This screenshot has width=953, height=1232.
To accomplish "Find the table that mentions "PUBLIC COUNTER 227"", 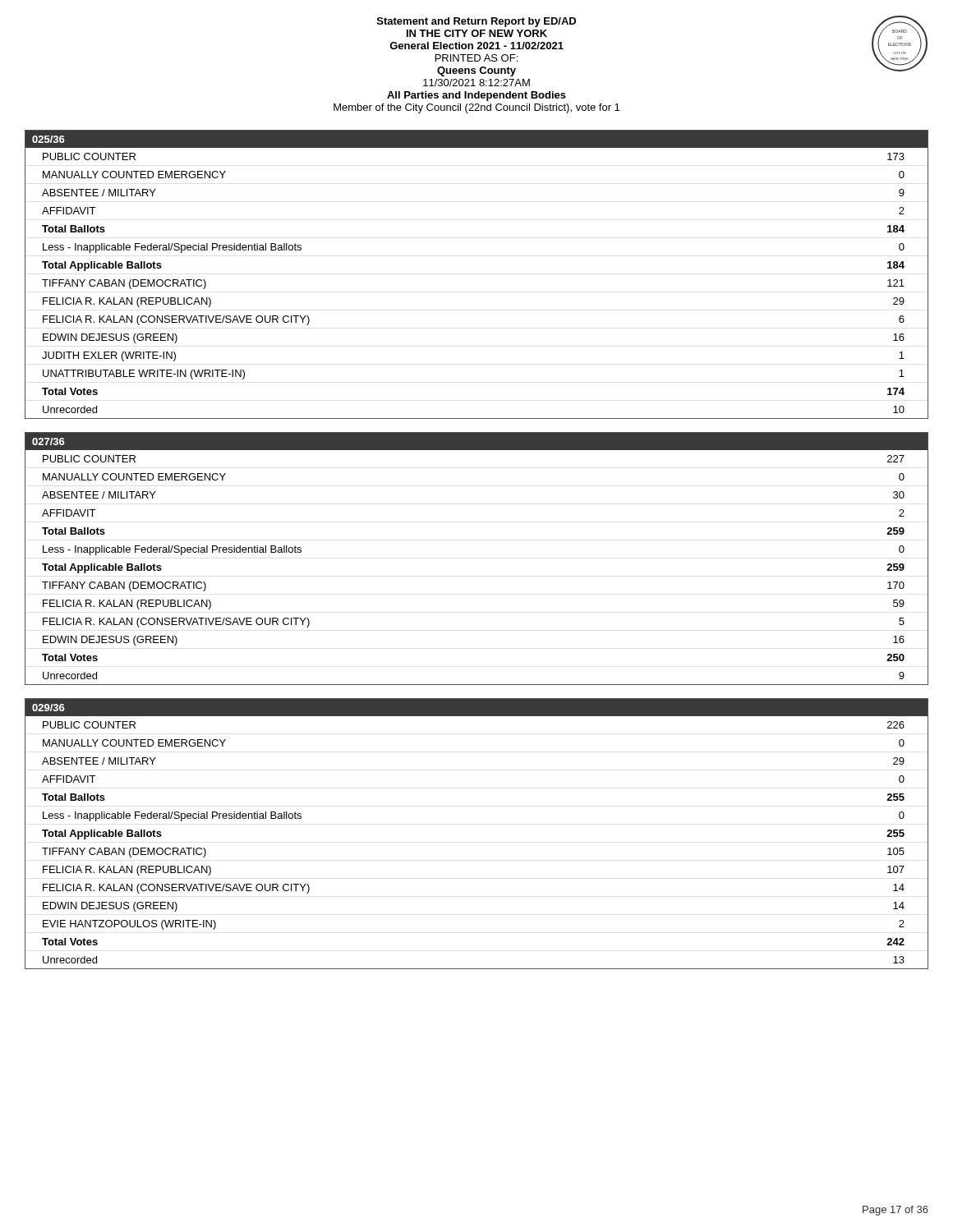I will click(476, 459).
